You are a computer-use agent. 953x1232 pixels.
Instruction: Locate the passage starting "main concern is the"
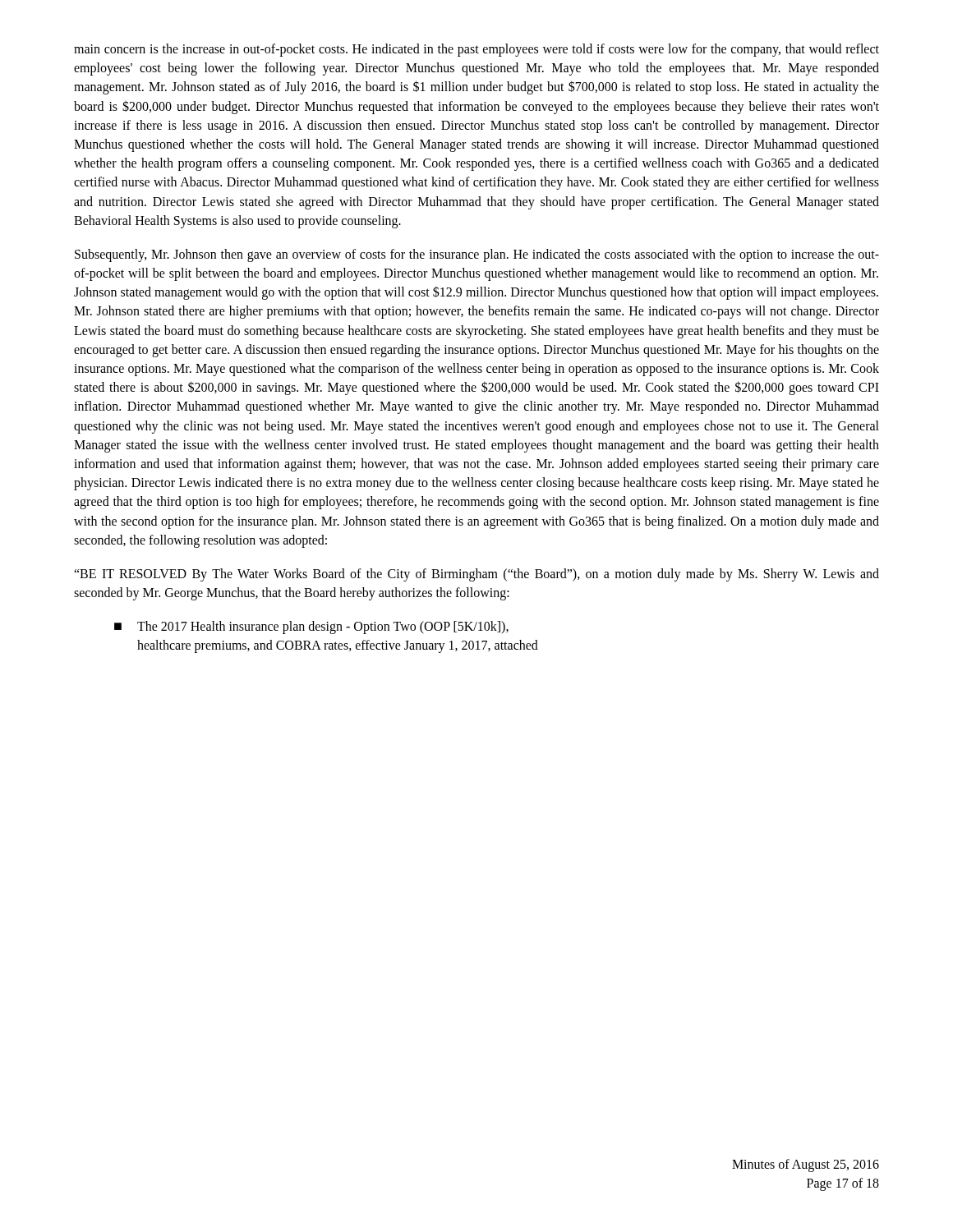[x=476, y=135]
